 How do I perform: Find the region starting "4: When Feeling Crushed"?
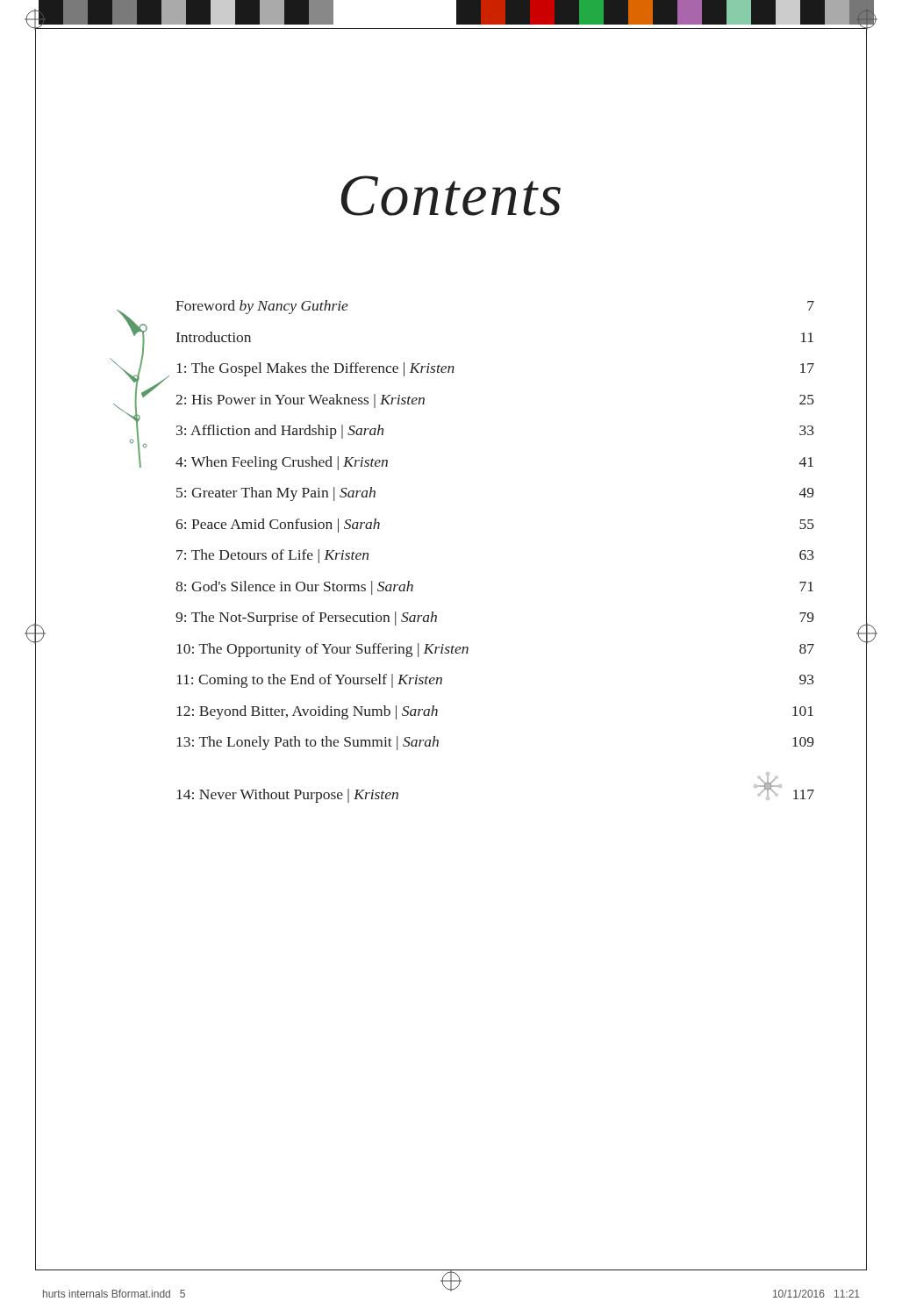click(275, 463)
